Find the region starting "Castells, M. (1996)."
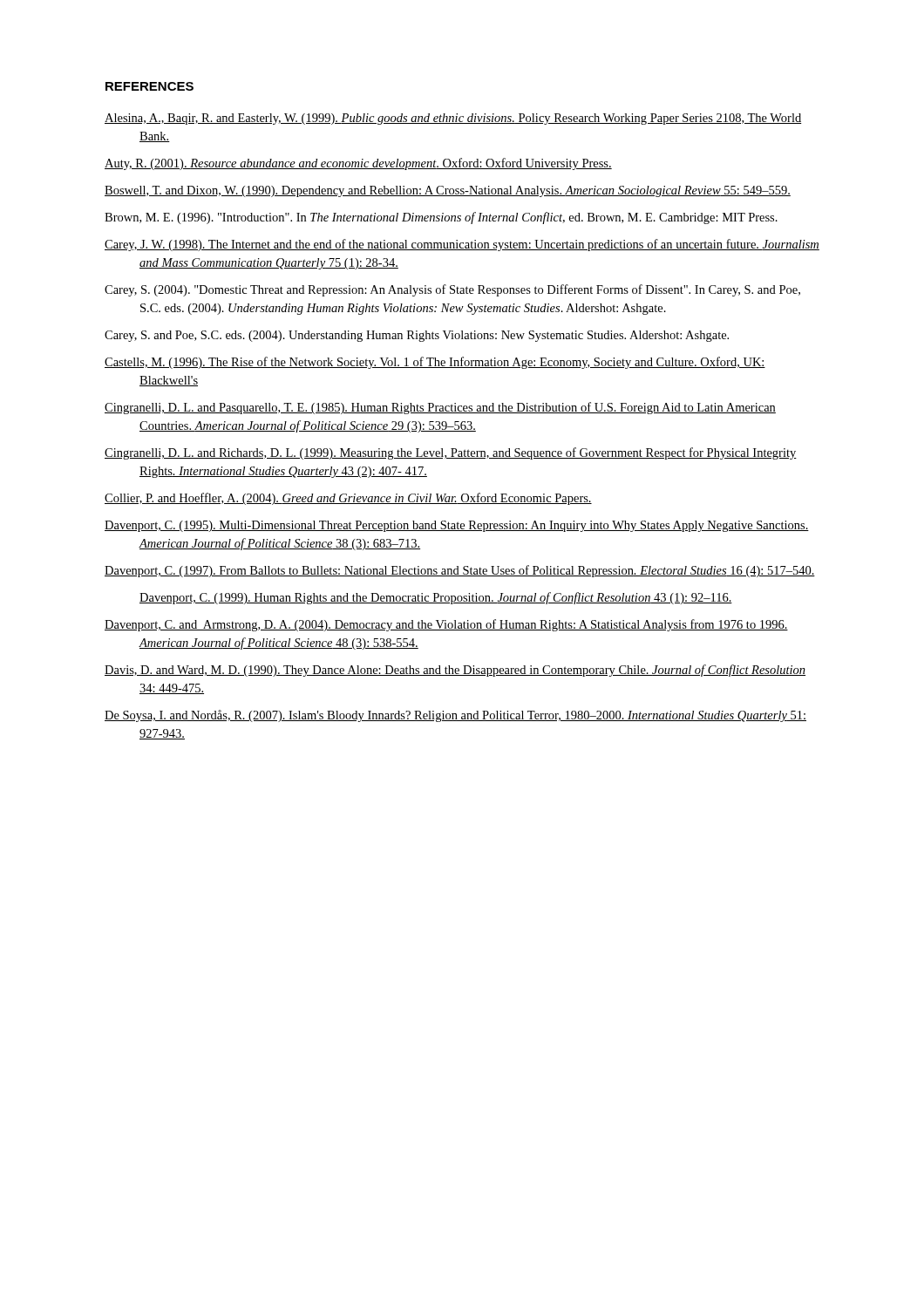The height and width of the screenshot is (1308, 924). [x=435, y=371]
